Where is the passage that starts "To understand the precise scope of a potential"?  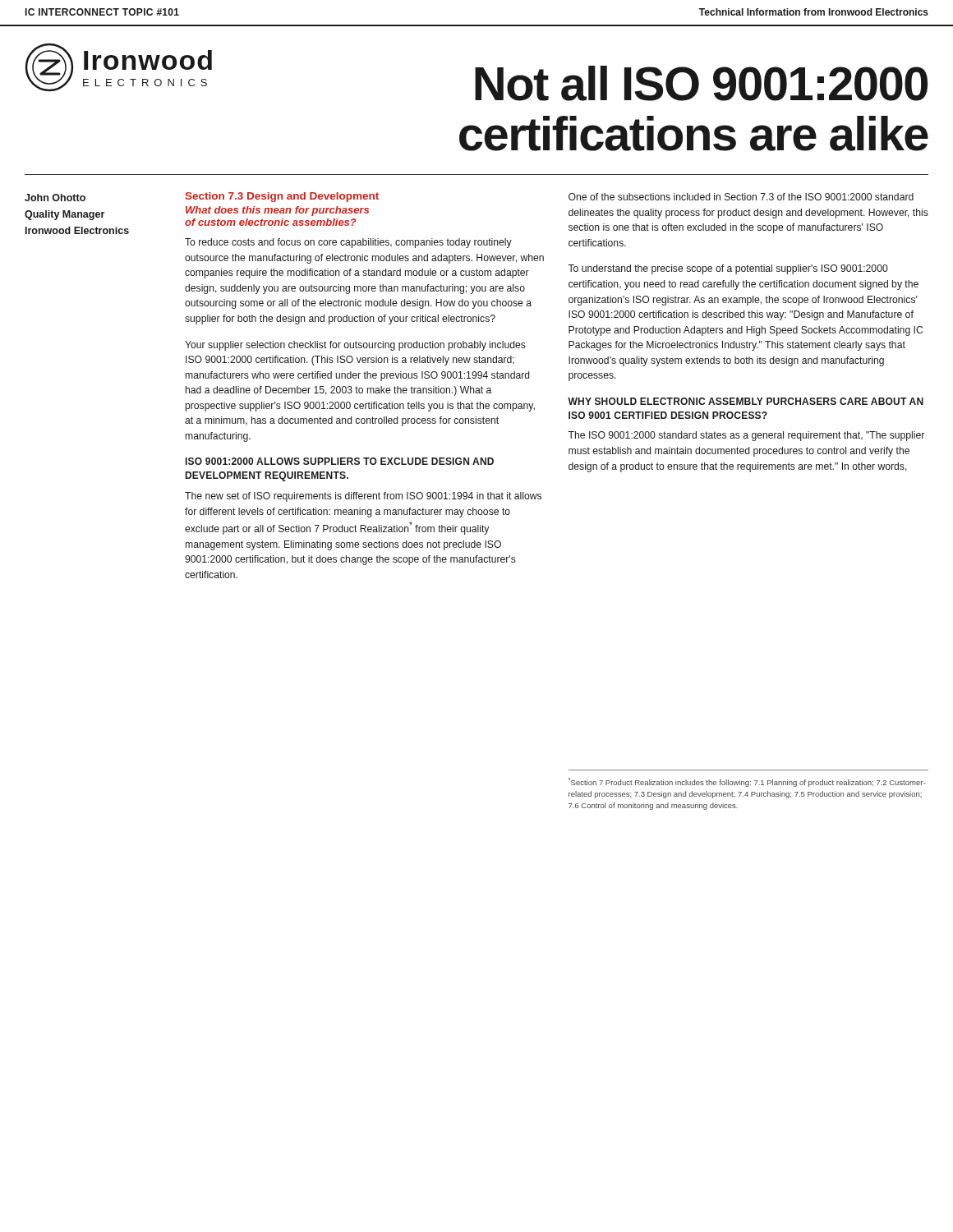coord(746,322)
